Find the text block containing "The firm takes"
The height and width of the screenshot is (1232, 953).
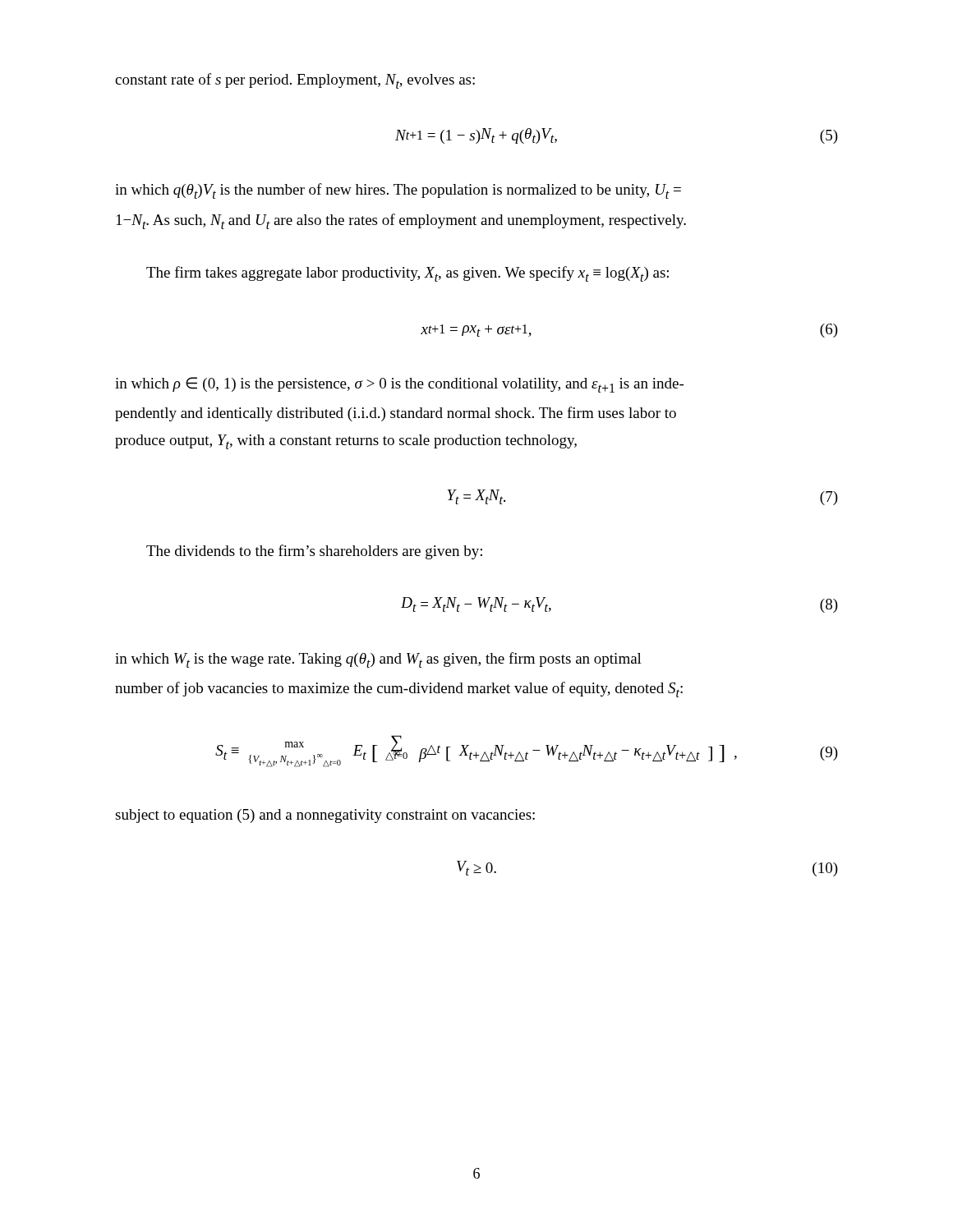(x=476, y=274)
